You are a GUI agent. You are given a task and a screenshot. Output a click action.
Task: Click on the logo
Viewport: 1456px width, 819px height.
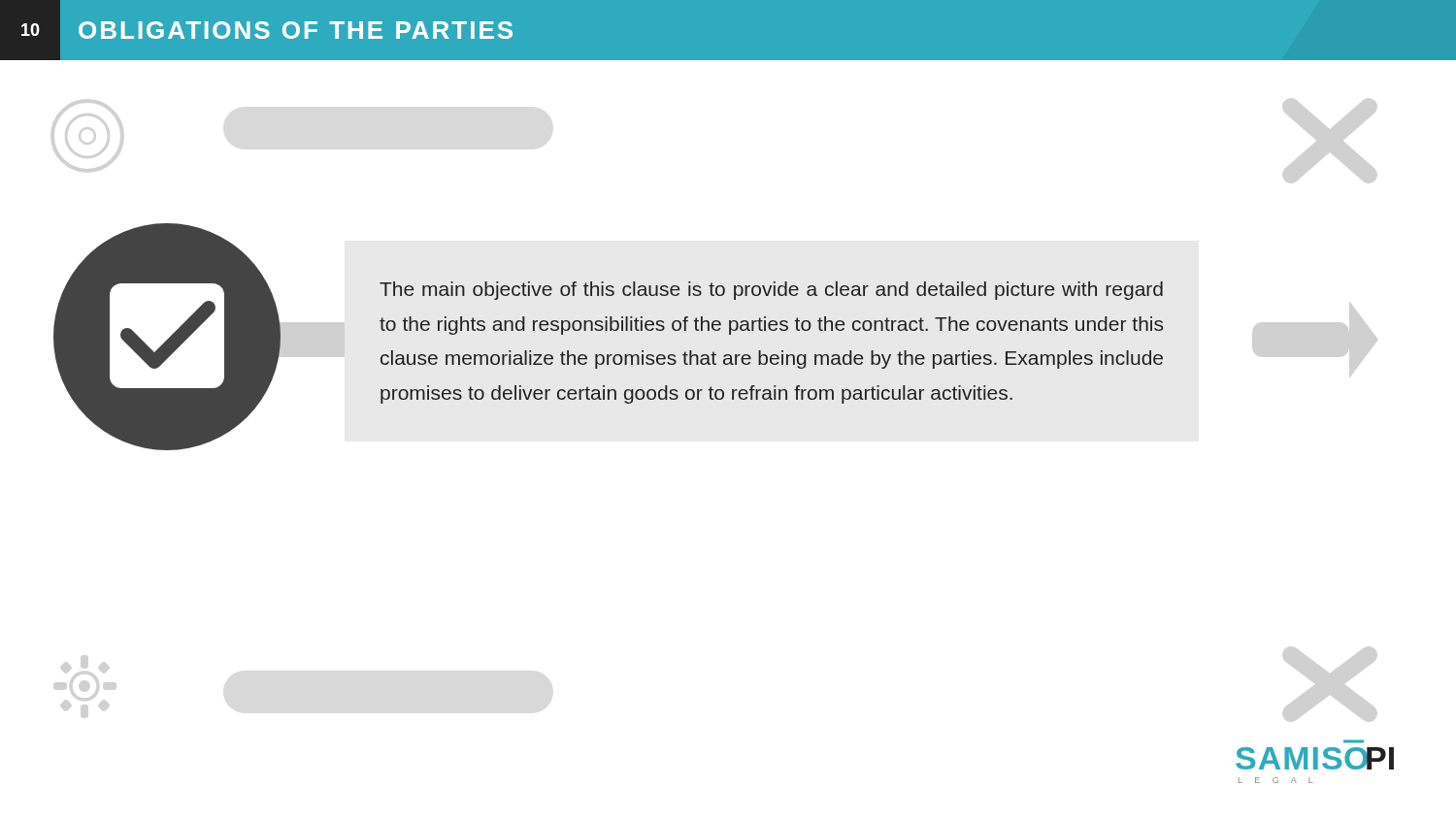pos(1322,763)
